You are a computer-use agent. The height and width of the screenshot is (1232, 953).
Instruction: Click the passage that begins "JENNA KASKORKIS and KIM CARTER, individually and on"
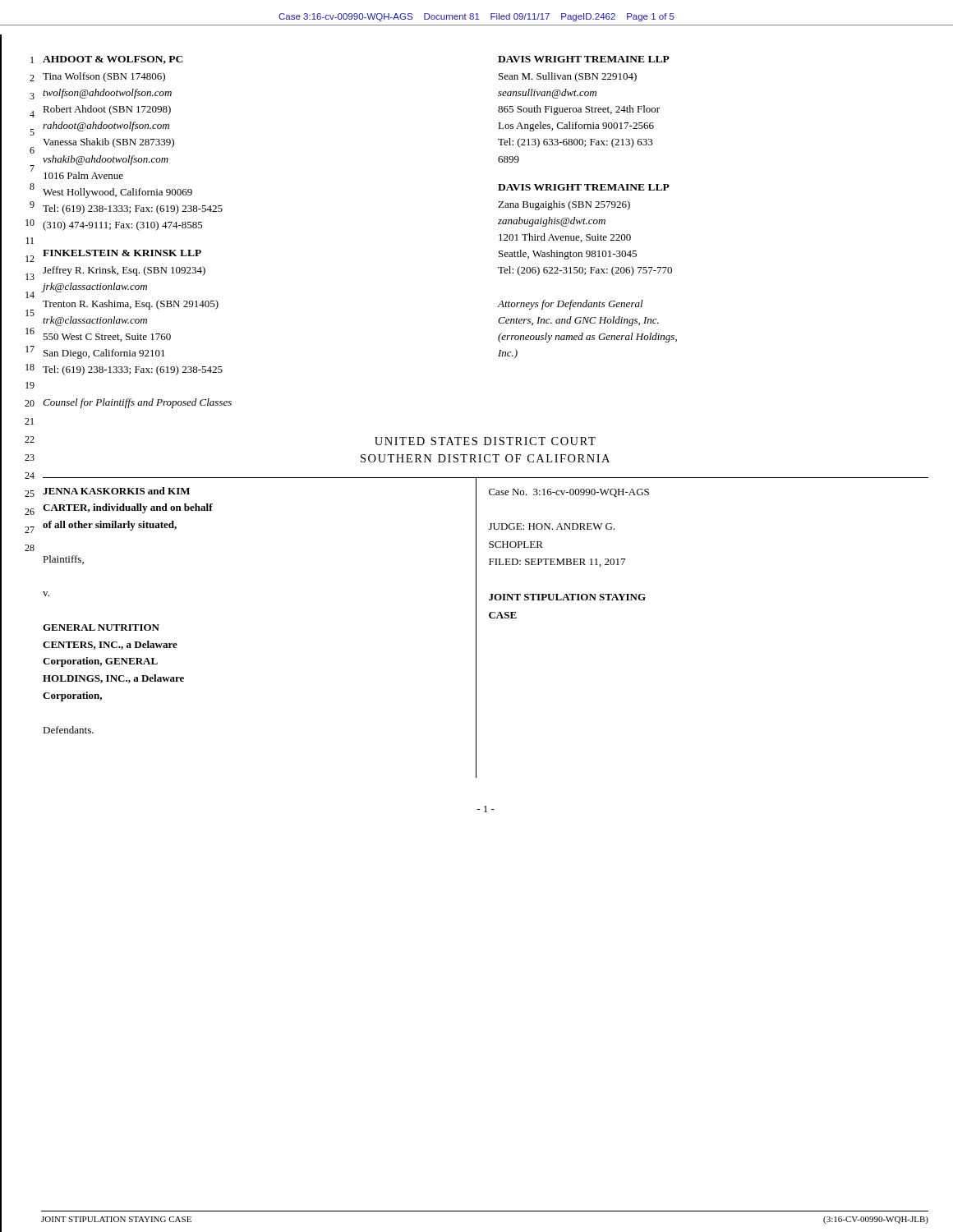click(128, 627)
